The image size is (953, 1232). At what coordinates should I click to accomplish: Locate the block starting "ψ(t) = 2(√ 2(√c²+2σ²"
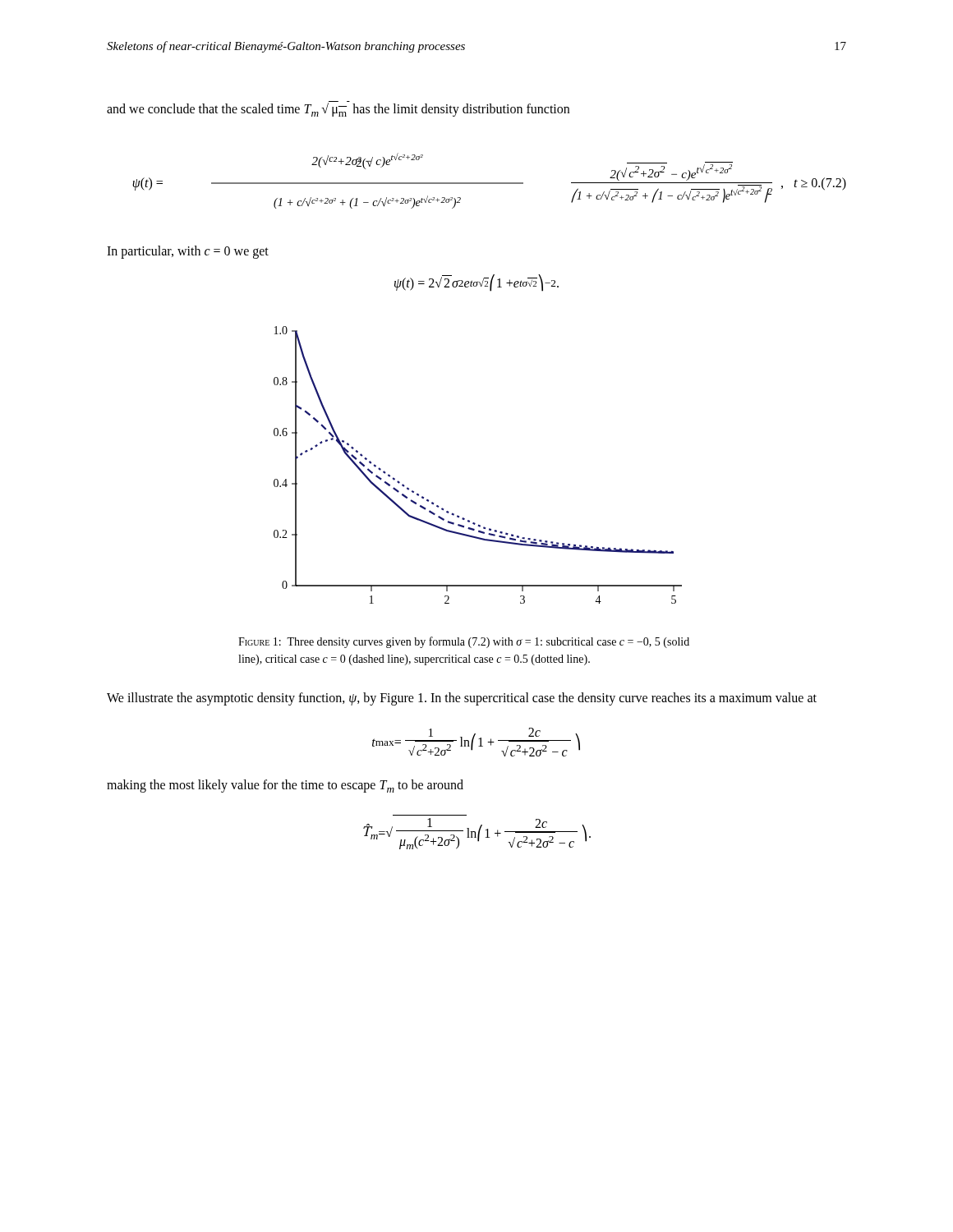pyautogui.click(x=489, y=183)
